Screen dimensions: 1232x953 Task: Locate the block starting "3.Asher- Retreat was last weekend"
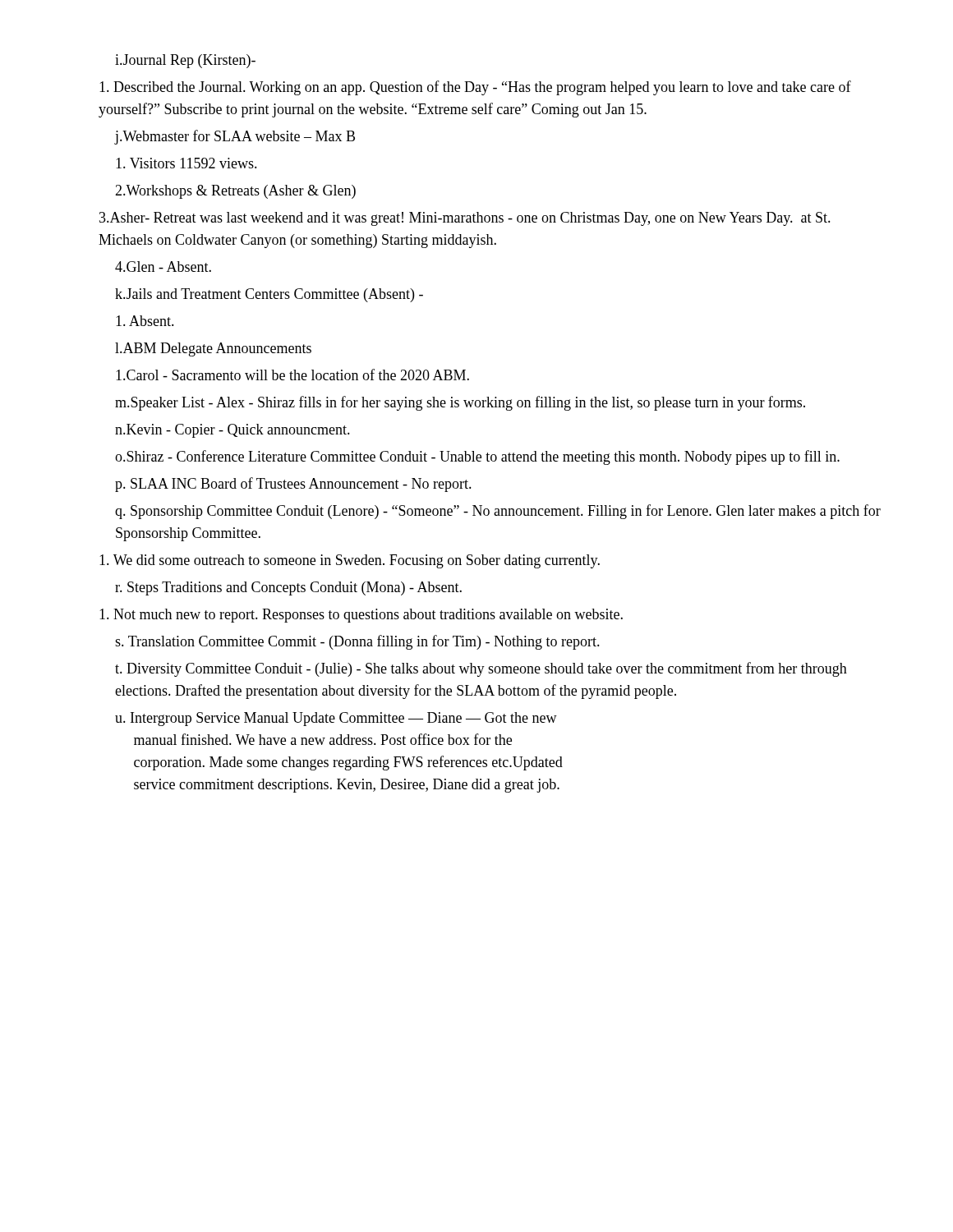[x=465, y=229]
